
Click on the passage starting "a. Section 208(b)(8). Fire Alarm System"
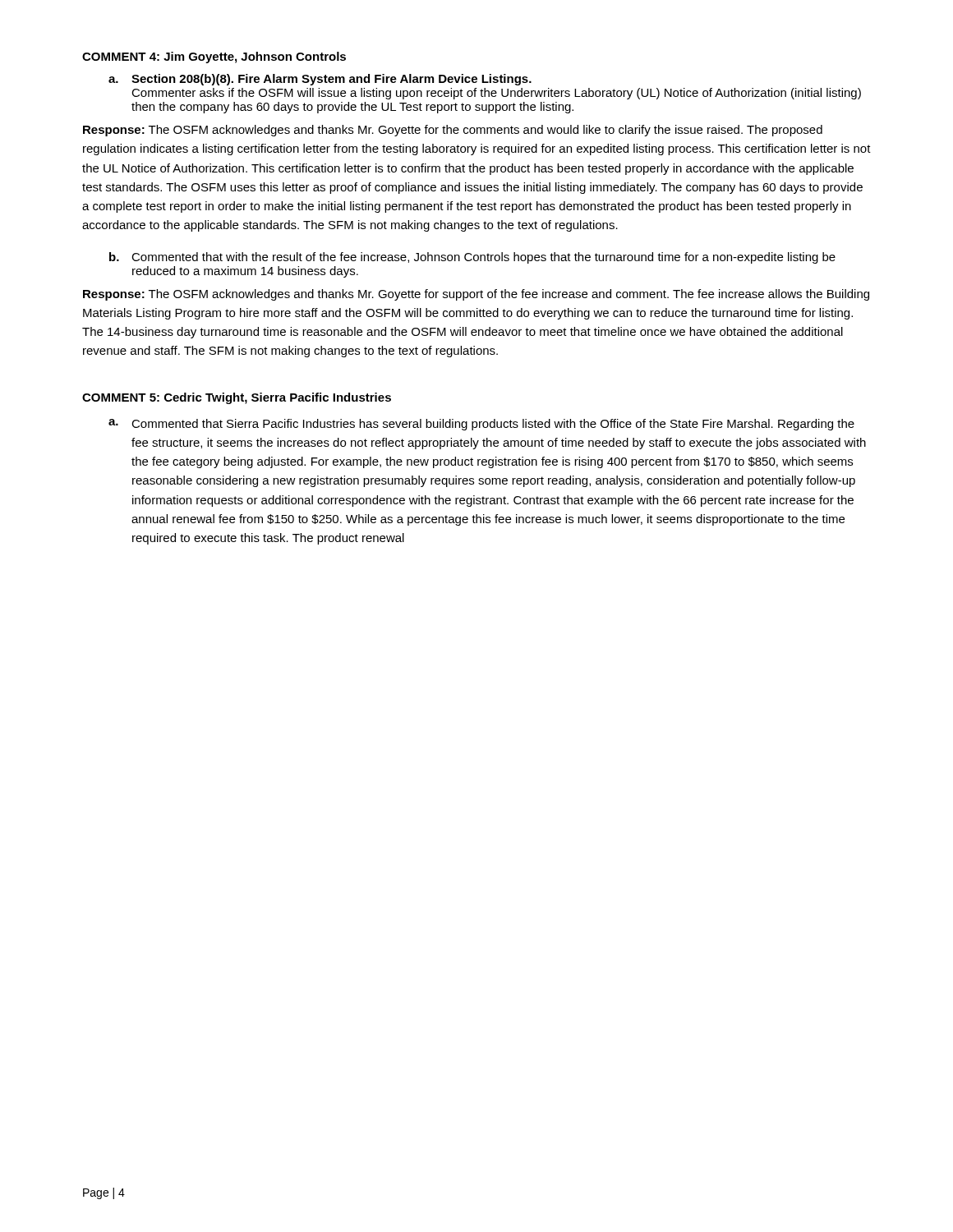[490, 92]
